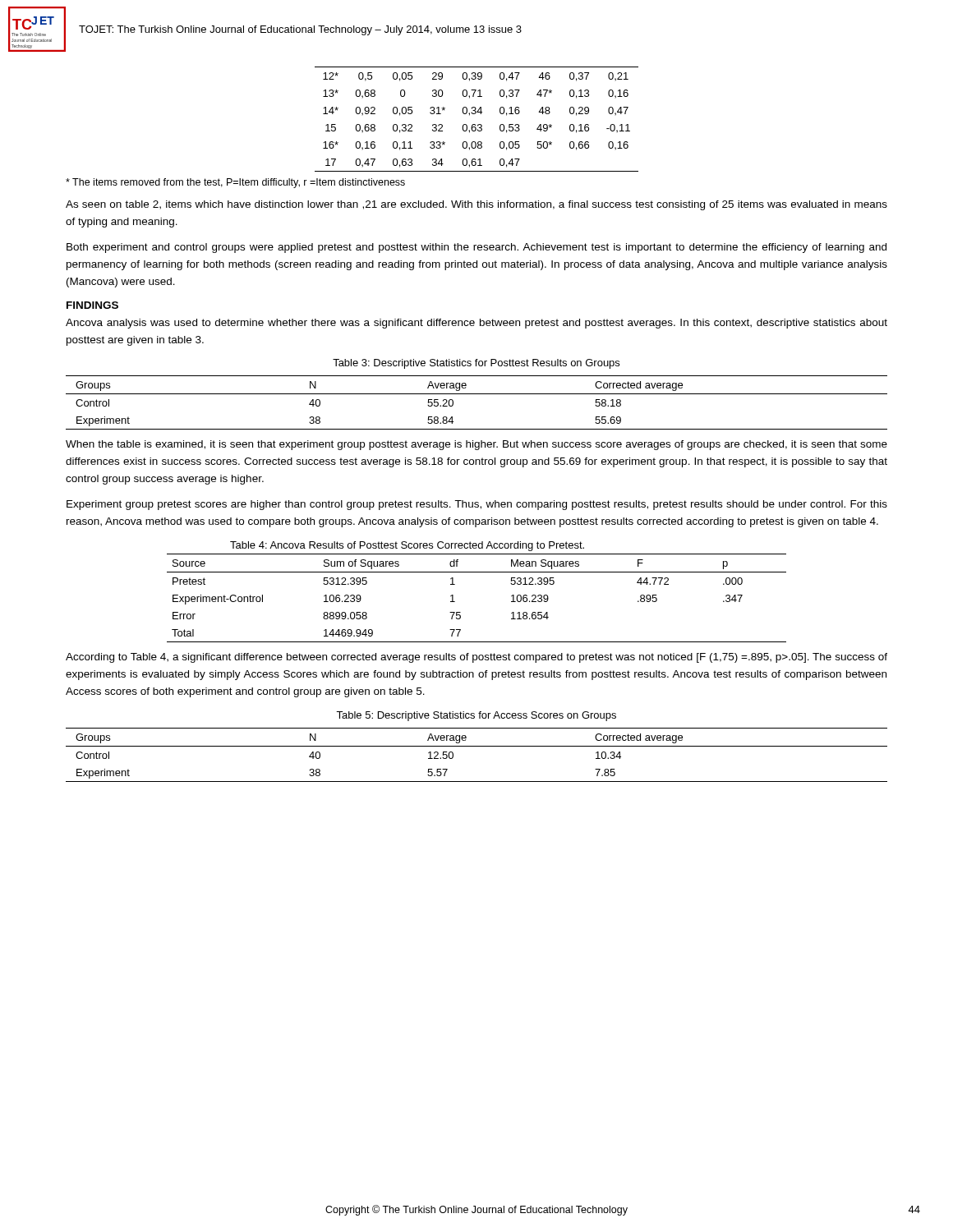The image size is (953, 1232).
Task: Locate the caption that reads "Table 3: Descriptive"
Action: pyautogui.click(x=476, y=363)
